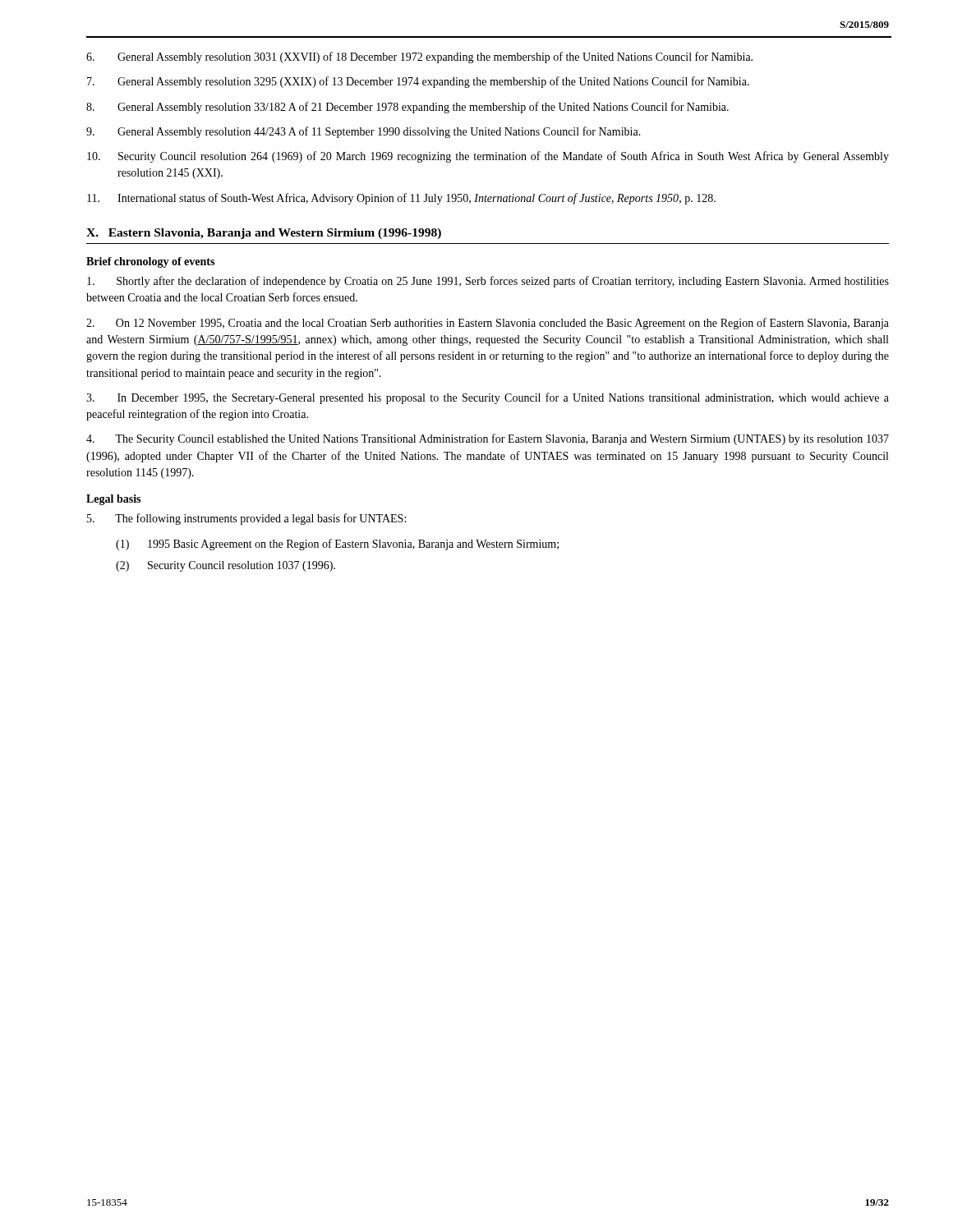Find the block on this page that starts "10. Security Council resolution 264 (1969) of"
Image resolution: width=953 pixels, height=1232 pixels.
coord(488,166)
